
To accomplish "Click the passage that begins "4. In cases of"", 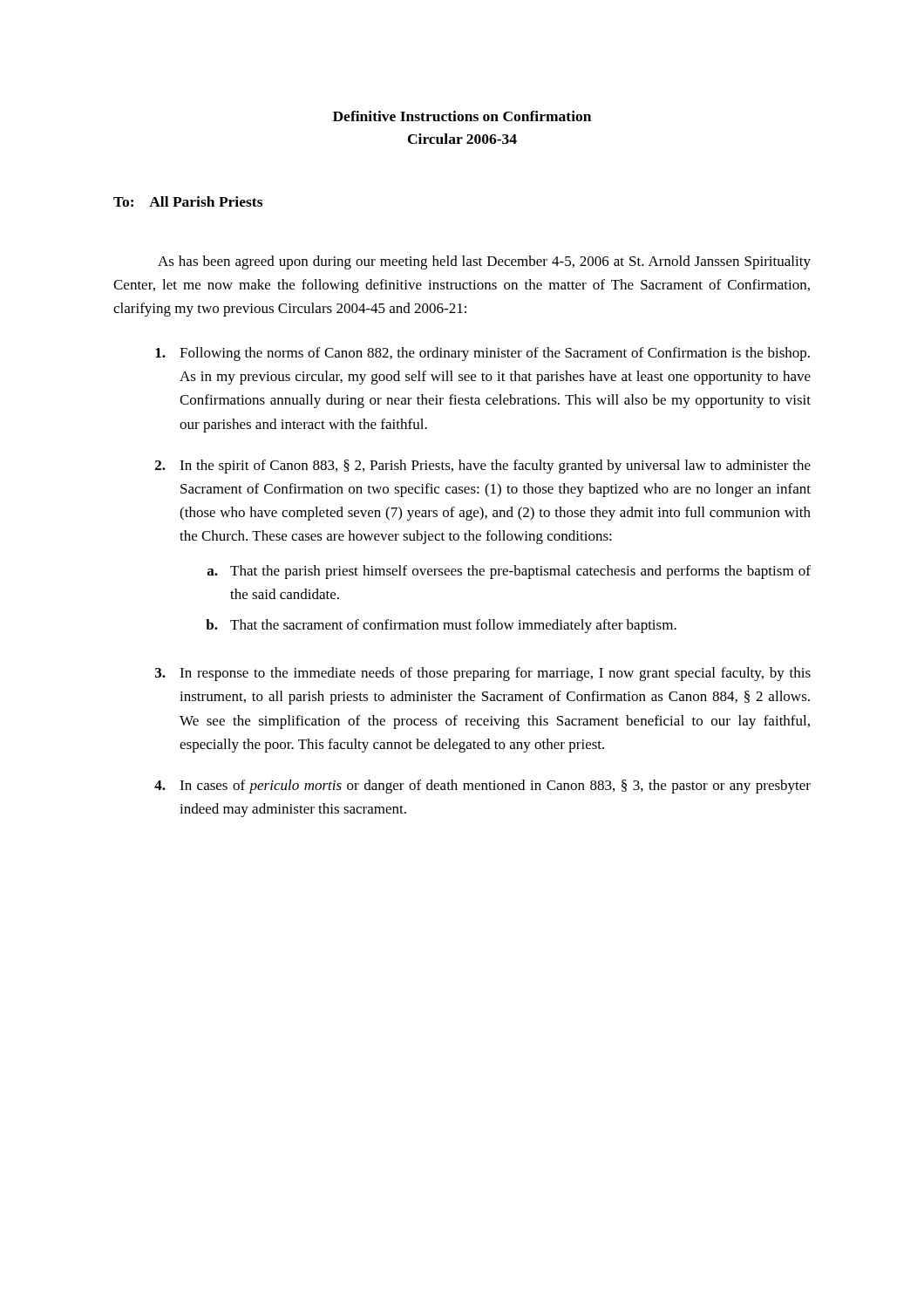I will pos(462,797).
